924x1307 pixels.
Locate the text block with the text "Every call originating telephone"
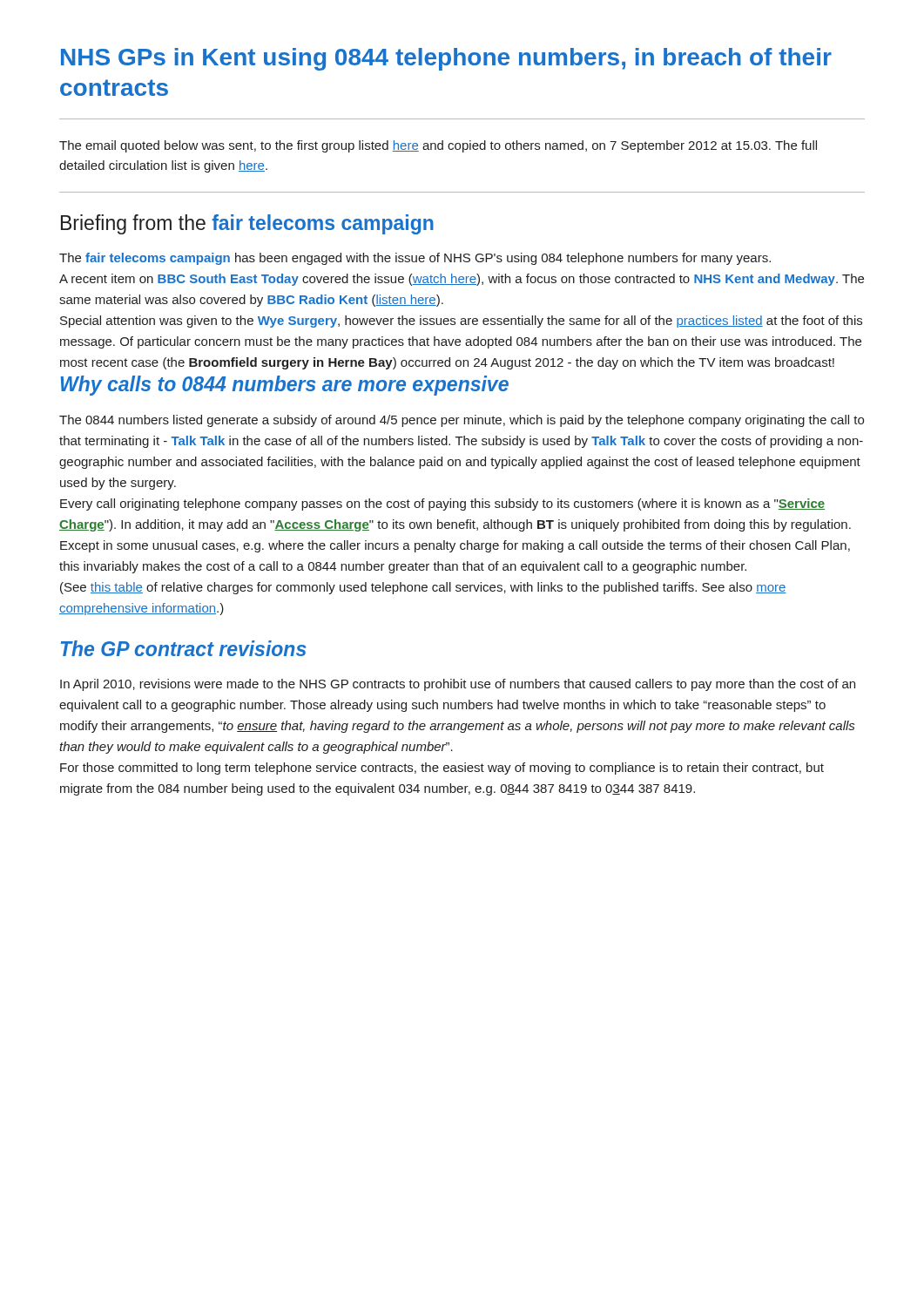pos(462,535)
